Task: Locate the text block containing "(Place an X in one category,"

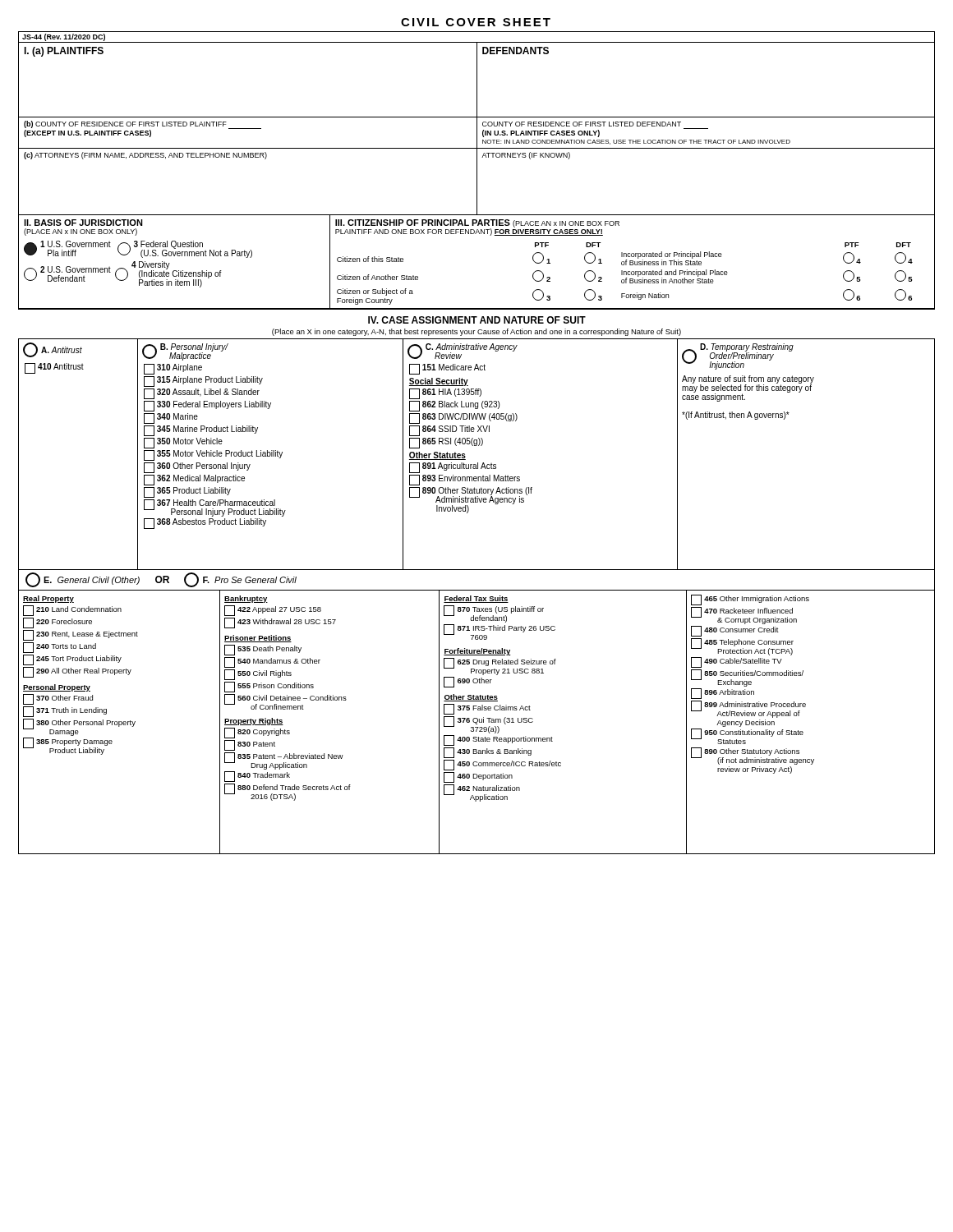Action: [476, 331]
